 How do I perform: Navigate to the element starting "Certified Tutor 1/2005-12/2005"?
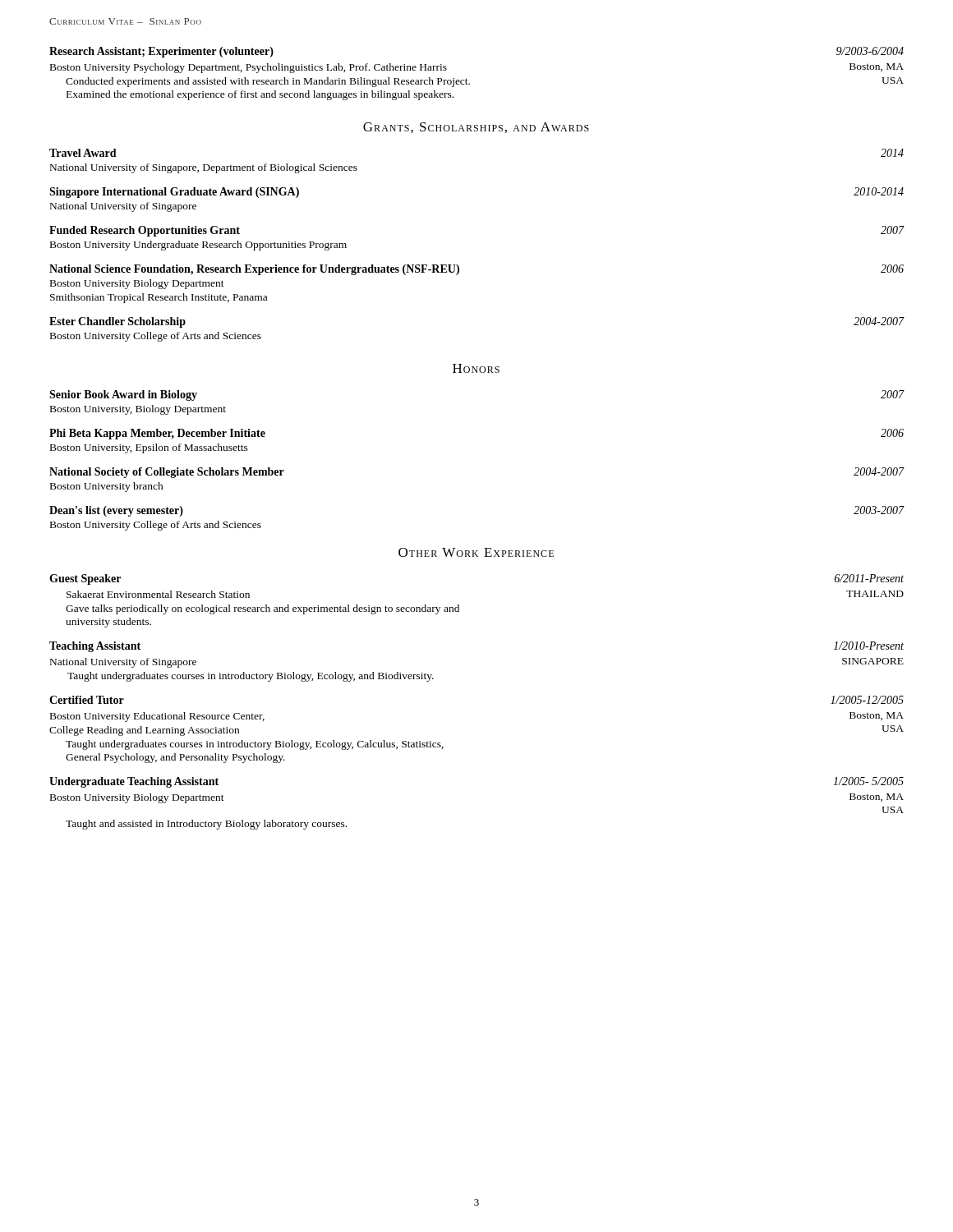point(76,699)
